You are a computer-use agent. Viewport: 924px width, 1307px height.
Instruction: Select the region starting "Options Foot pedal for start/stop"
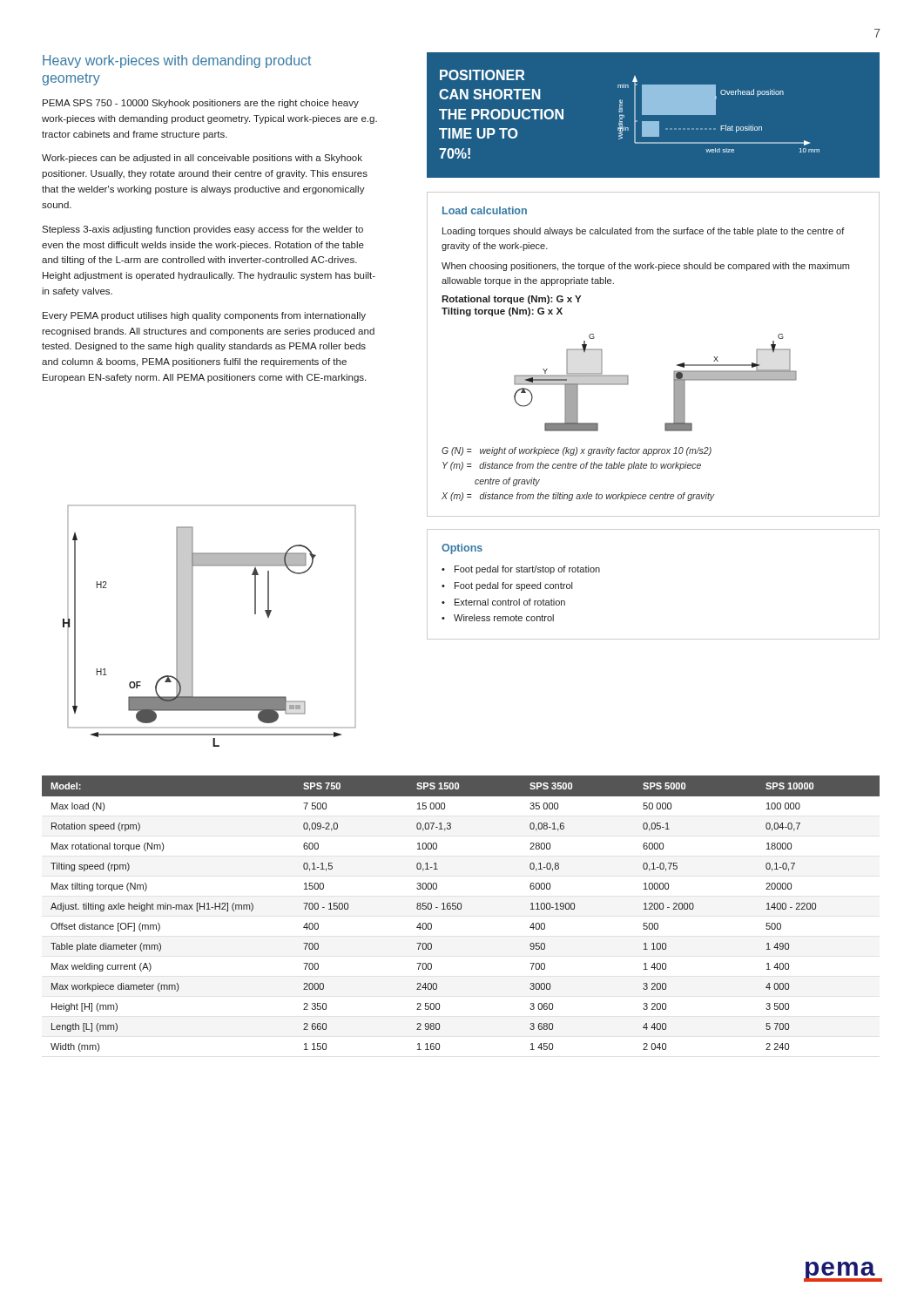462,549
